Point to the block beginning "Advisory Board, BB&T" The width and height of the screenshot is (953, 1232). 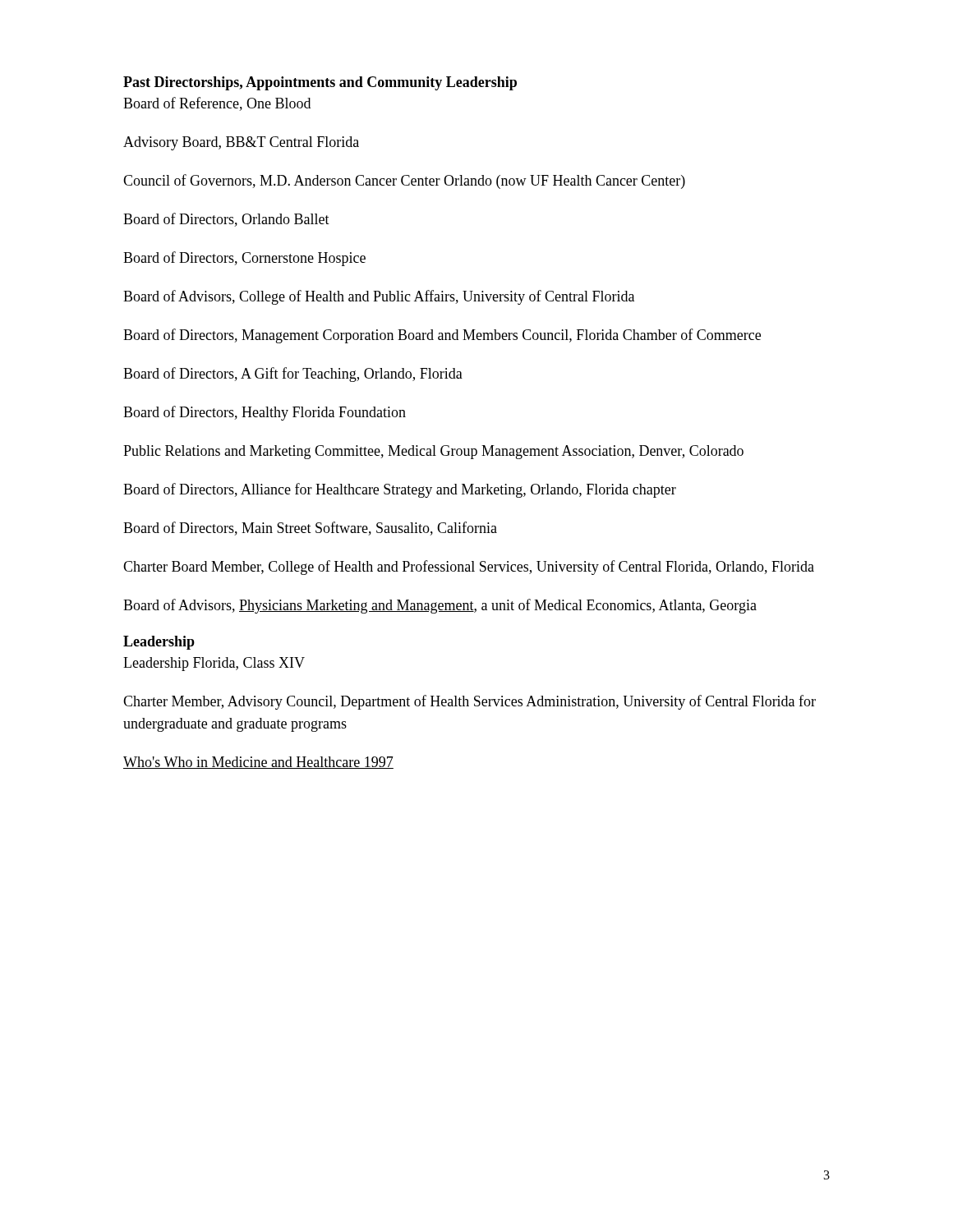pyautogui.click(x=241, y=142)
